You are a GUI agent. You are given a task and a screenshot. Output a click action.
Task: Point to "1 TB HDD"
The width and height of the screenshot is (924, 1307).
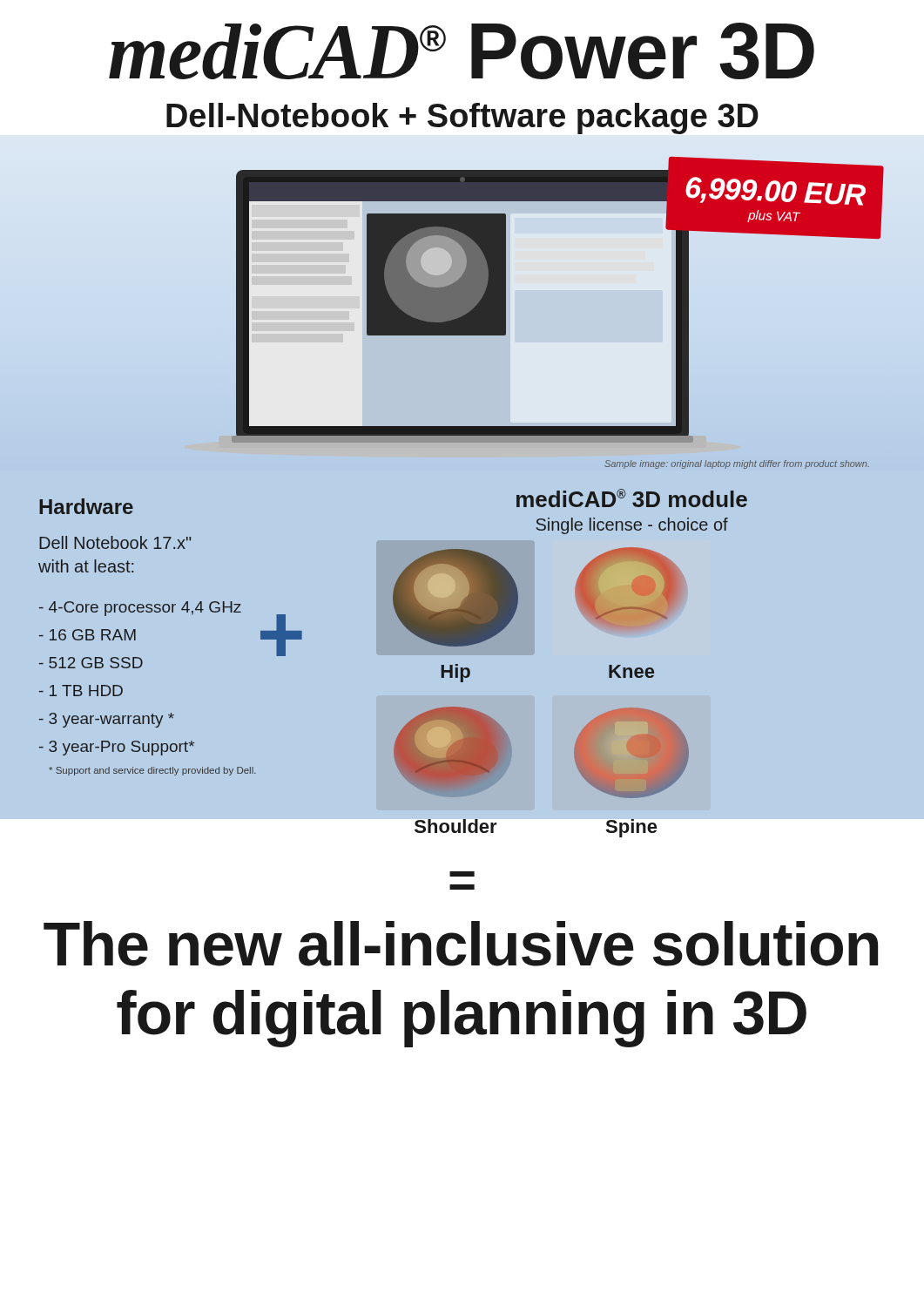[81, 691]
